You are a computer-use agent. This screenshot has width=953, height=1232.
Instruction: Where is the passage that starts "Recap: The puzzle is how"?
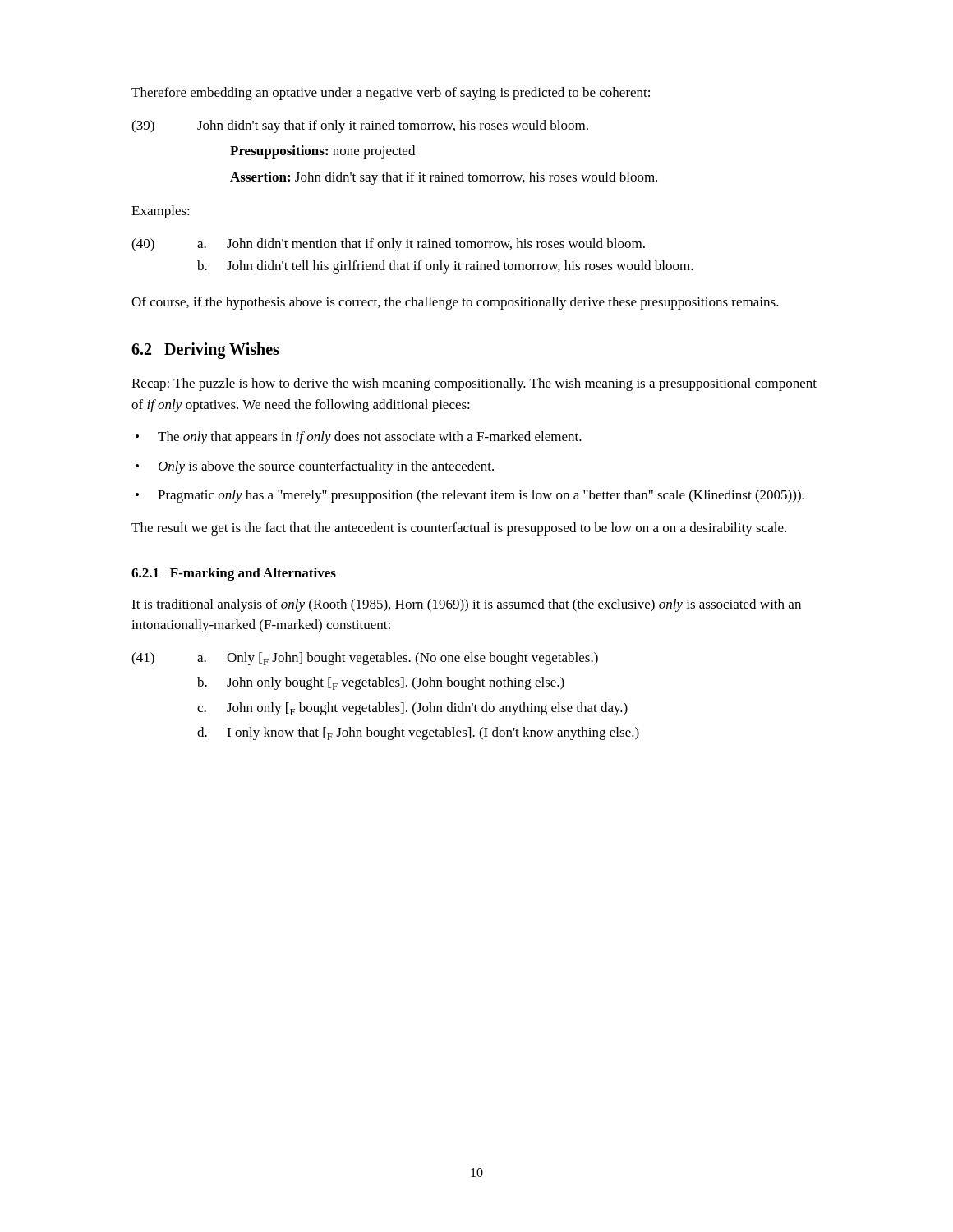pyautogui.click(x=474, y=394)
